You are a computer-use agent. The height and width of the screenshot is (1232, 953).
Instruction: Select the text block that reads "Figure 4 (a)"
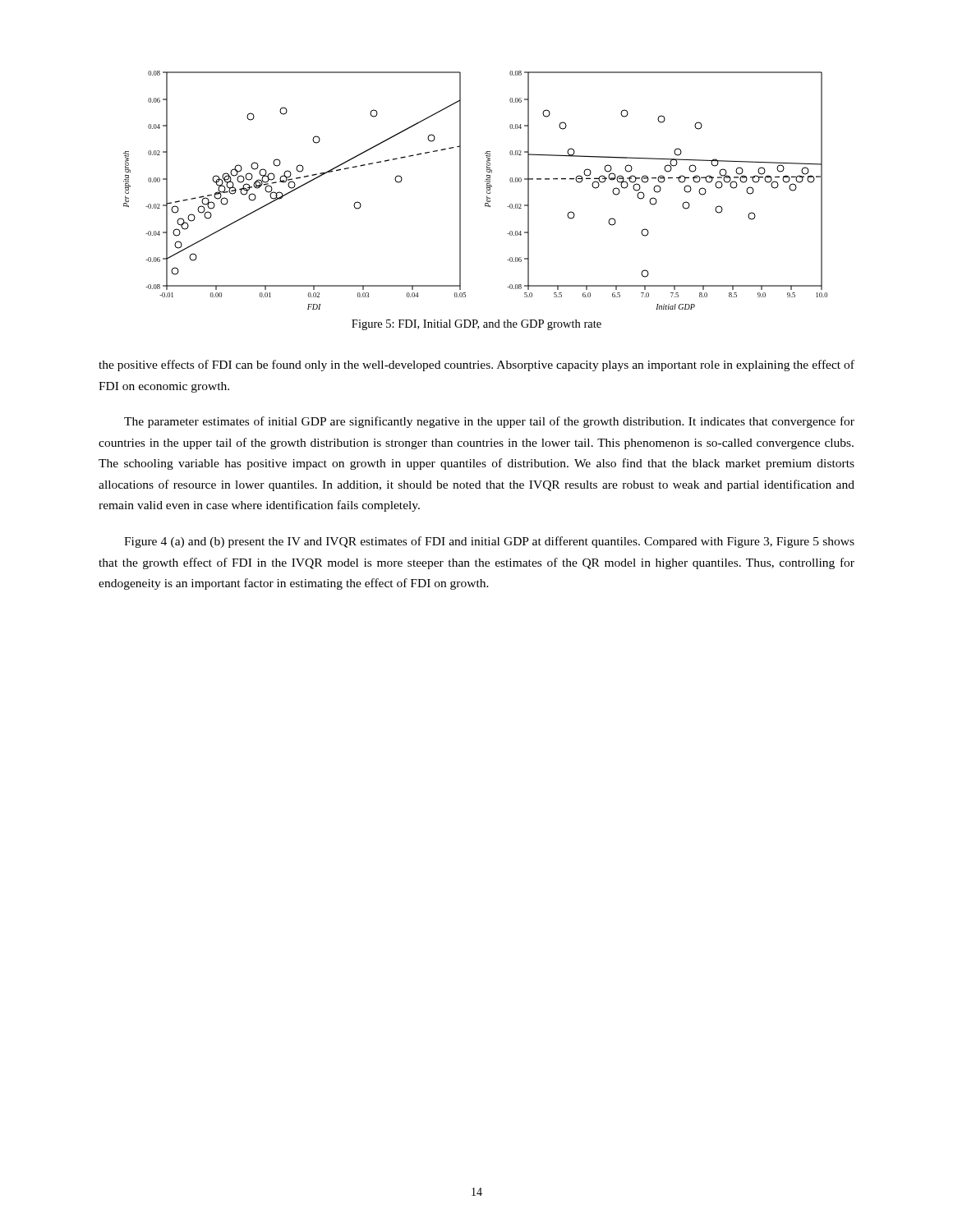pos(476,562)
